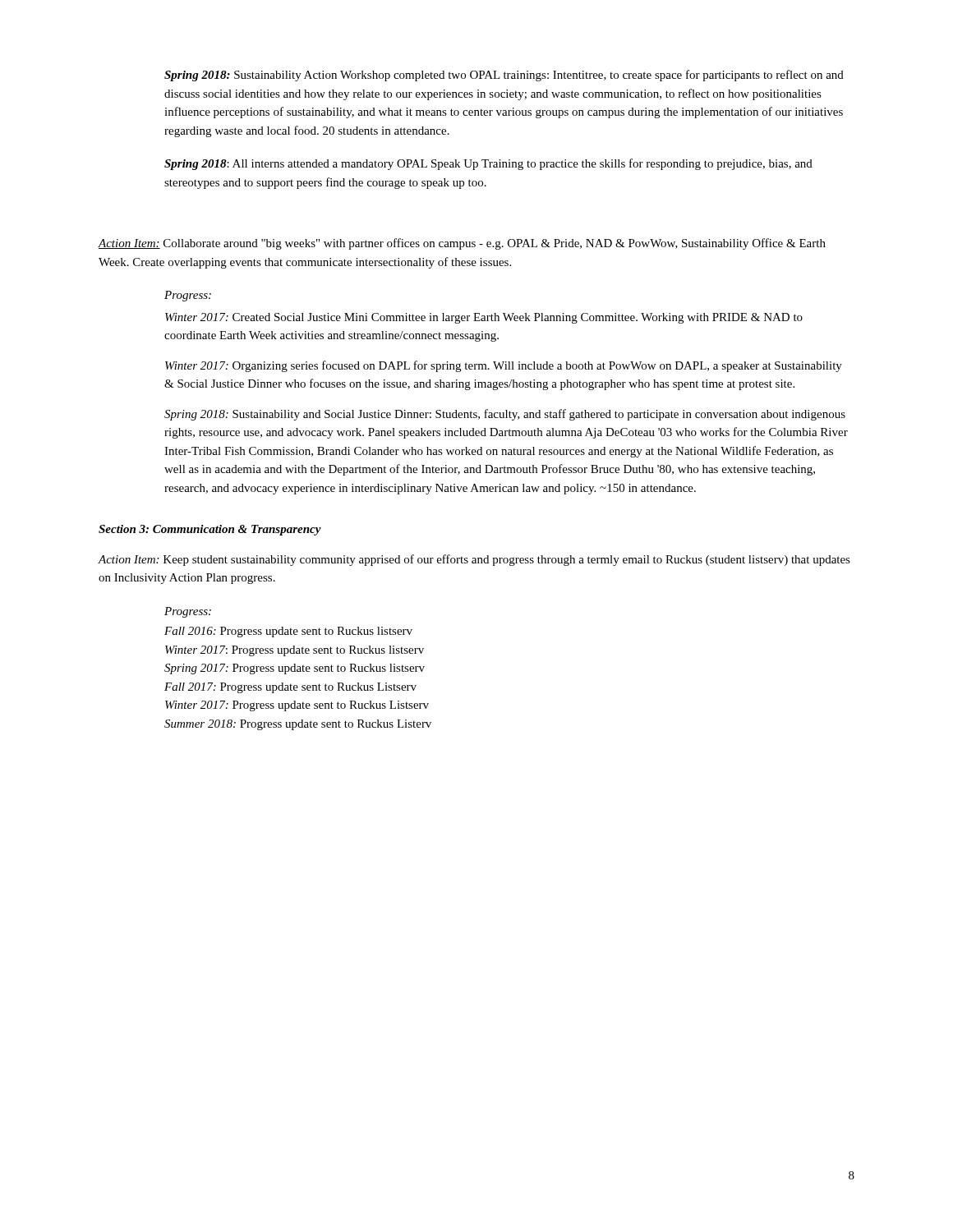Find the list item containing "Spring 2017: Progress update sent to Ruckus"
The width and height of the screenshot is (953, 1232).
click(295, 668)
